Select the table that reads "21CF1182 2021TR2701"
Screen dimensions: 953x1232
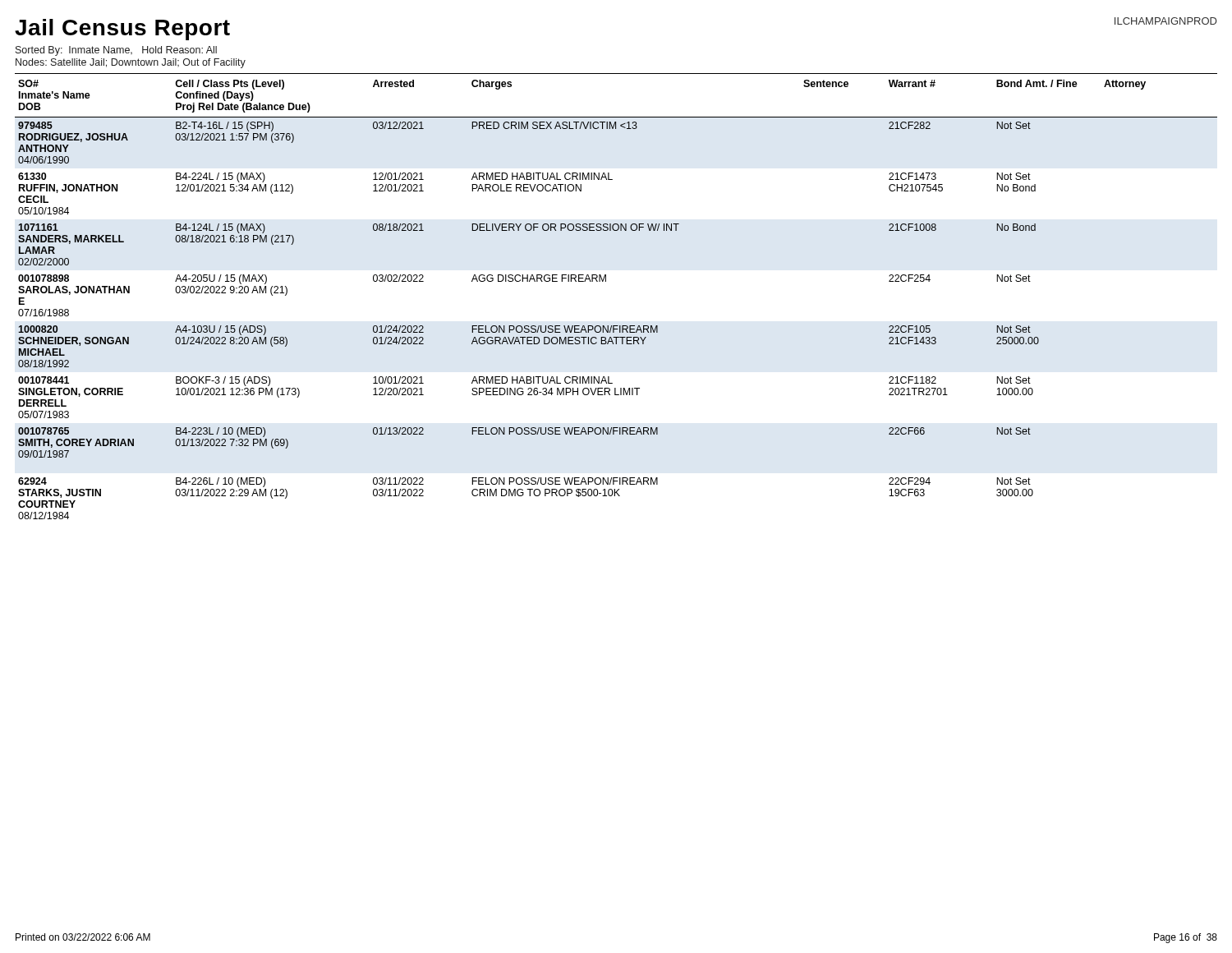(616, 299)
